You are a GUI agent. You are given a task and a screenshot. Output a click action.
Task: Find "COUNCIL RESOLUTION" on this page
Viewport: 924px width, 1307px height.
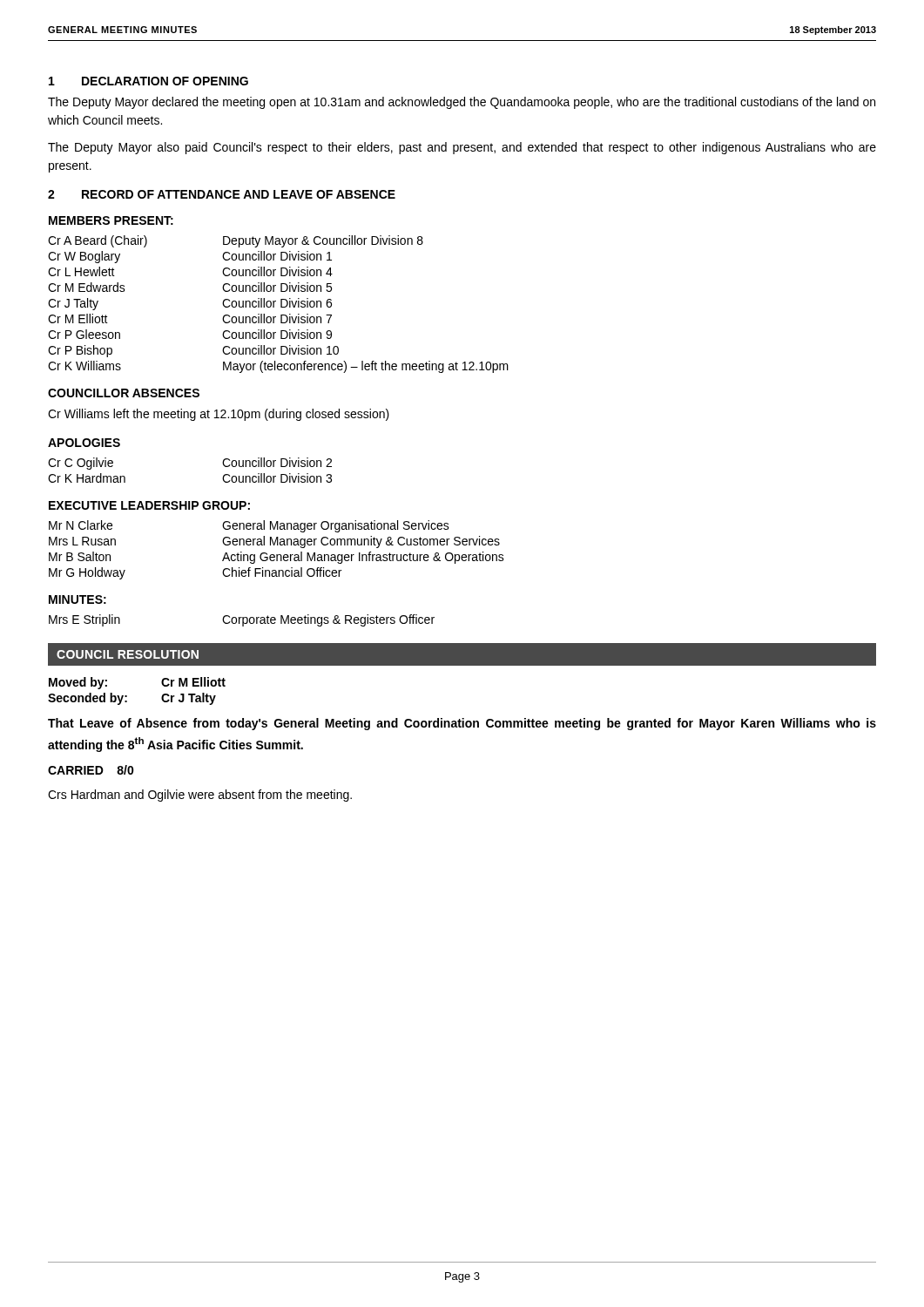point(128,654)
